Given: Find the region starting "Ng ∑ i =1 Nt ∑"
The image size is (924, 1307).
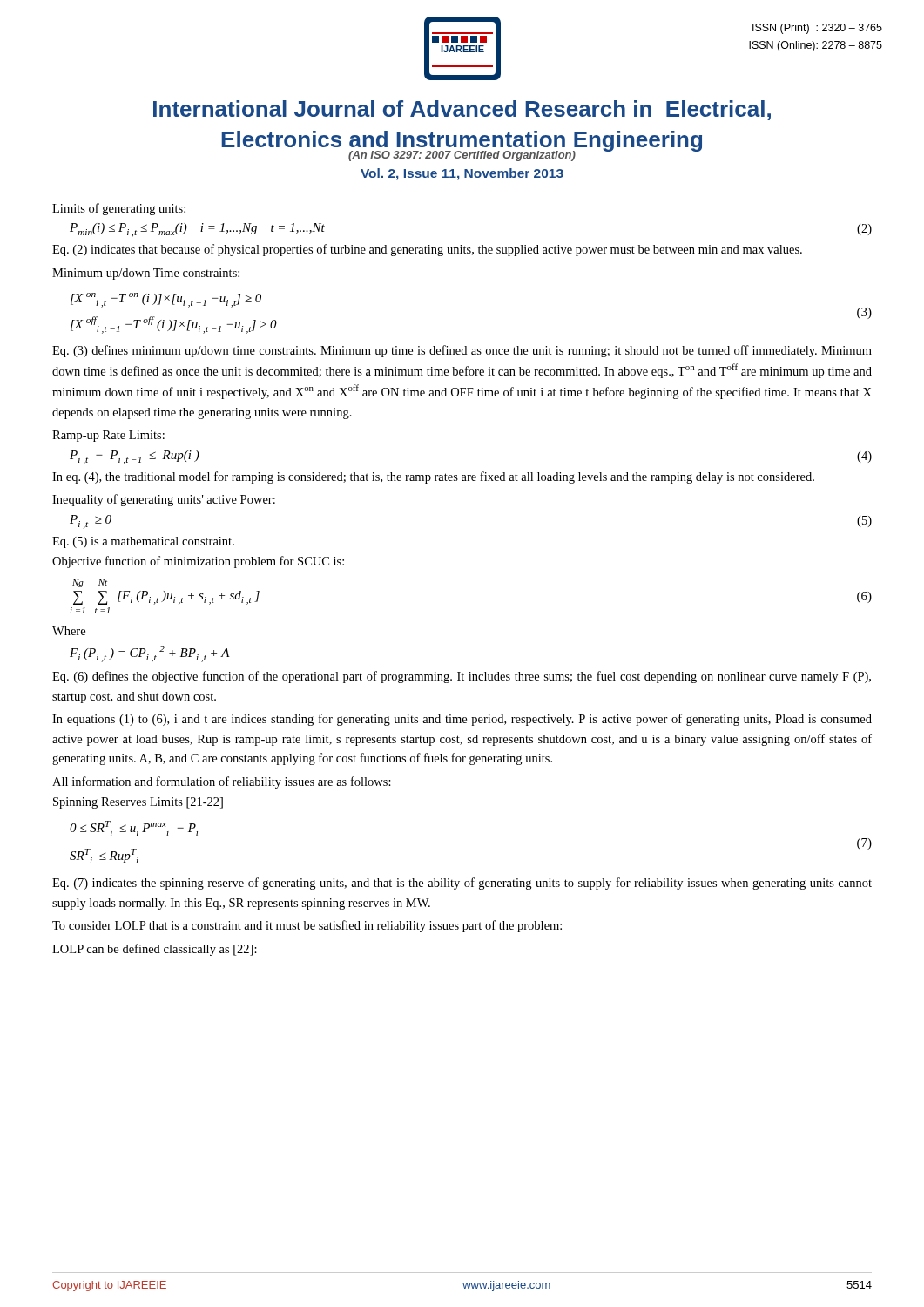Looking at the screenshot, I should coord(78,582).
